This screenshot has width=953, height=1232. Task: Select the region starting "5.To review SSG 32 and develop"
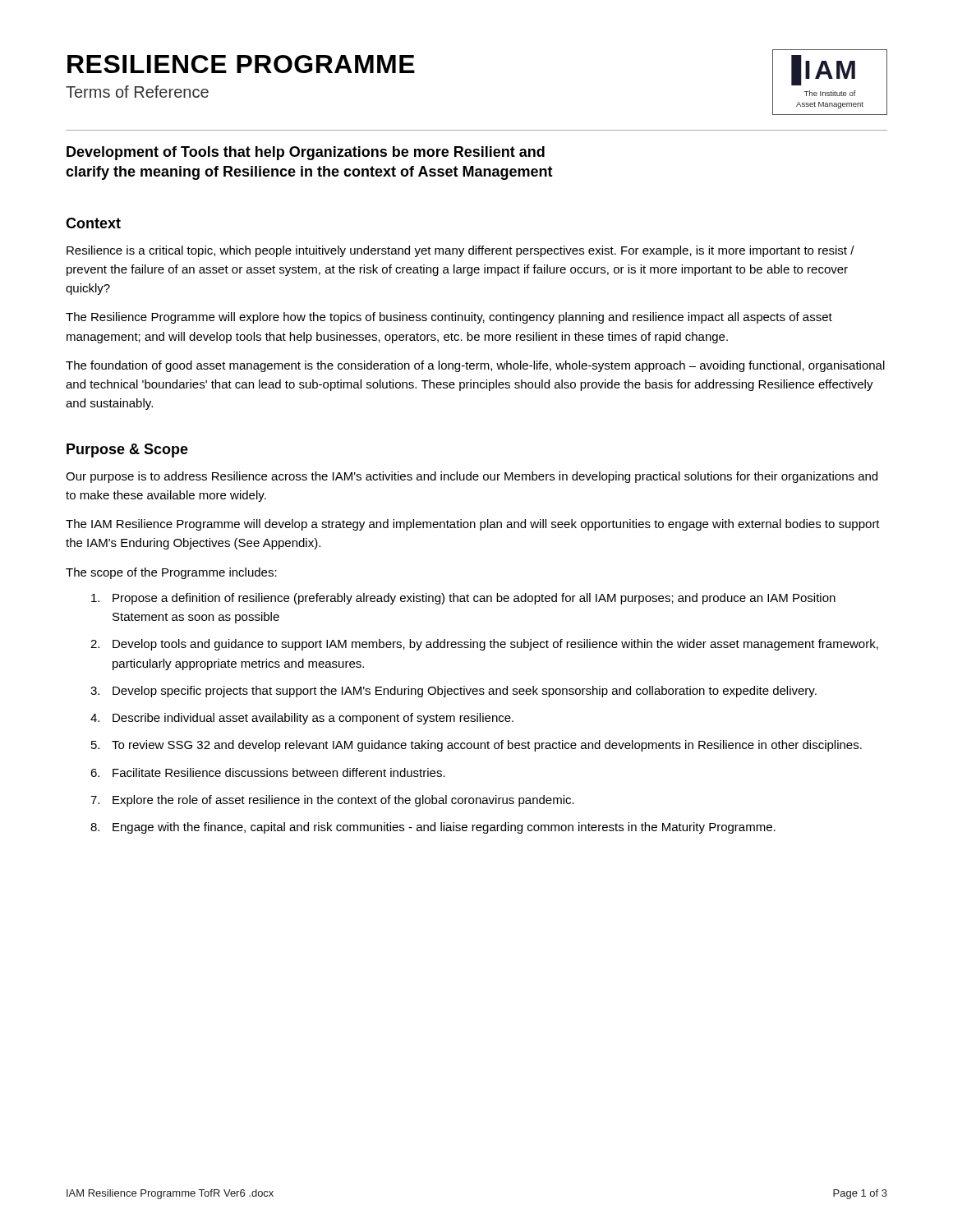coord(489,745)
